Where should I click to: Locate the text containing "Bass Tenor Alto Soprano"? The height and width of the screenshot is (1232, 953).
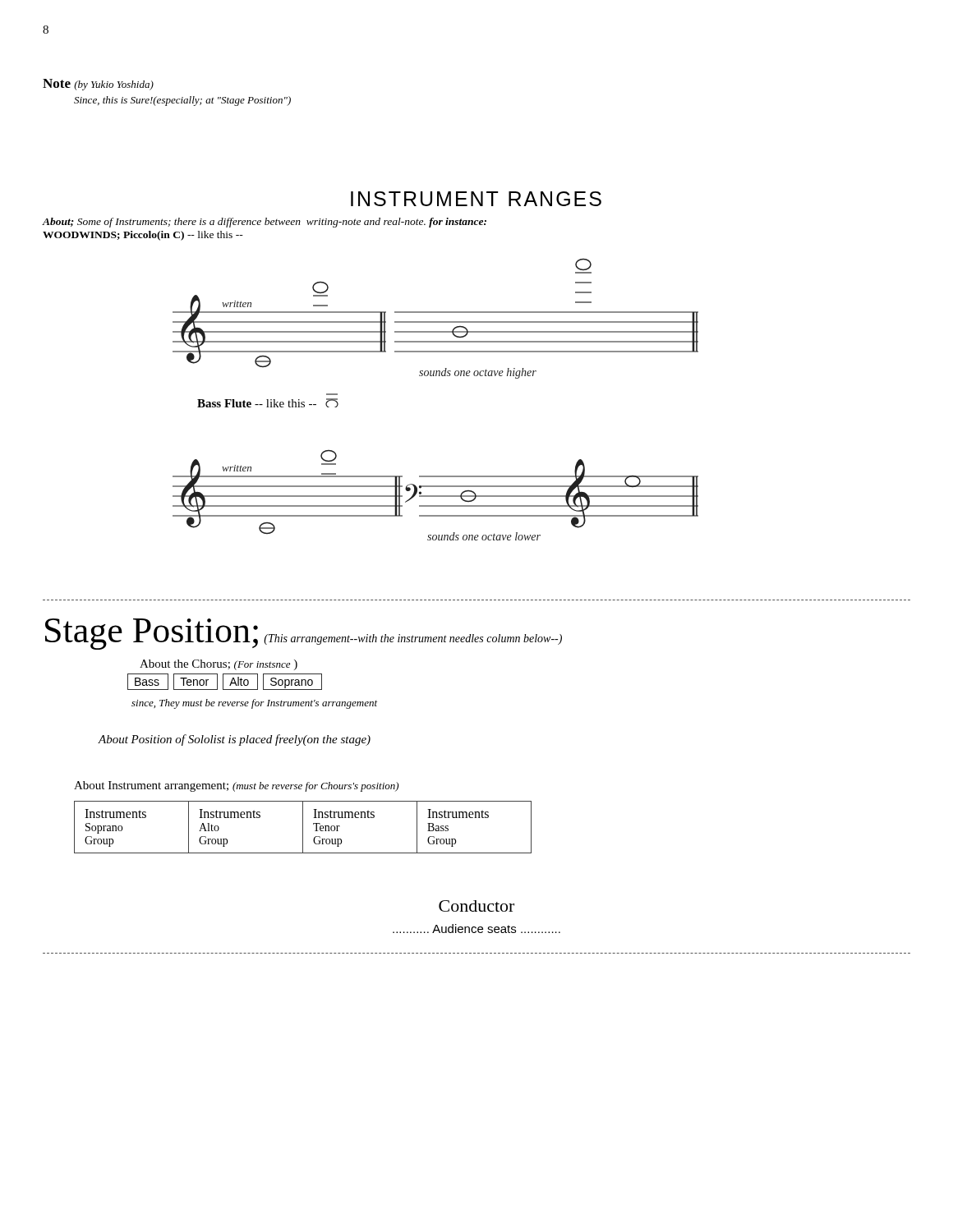pos(225,682)
